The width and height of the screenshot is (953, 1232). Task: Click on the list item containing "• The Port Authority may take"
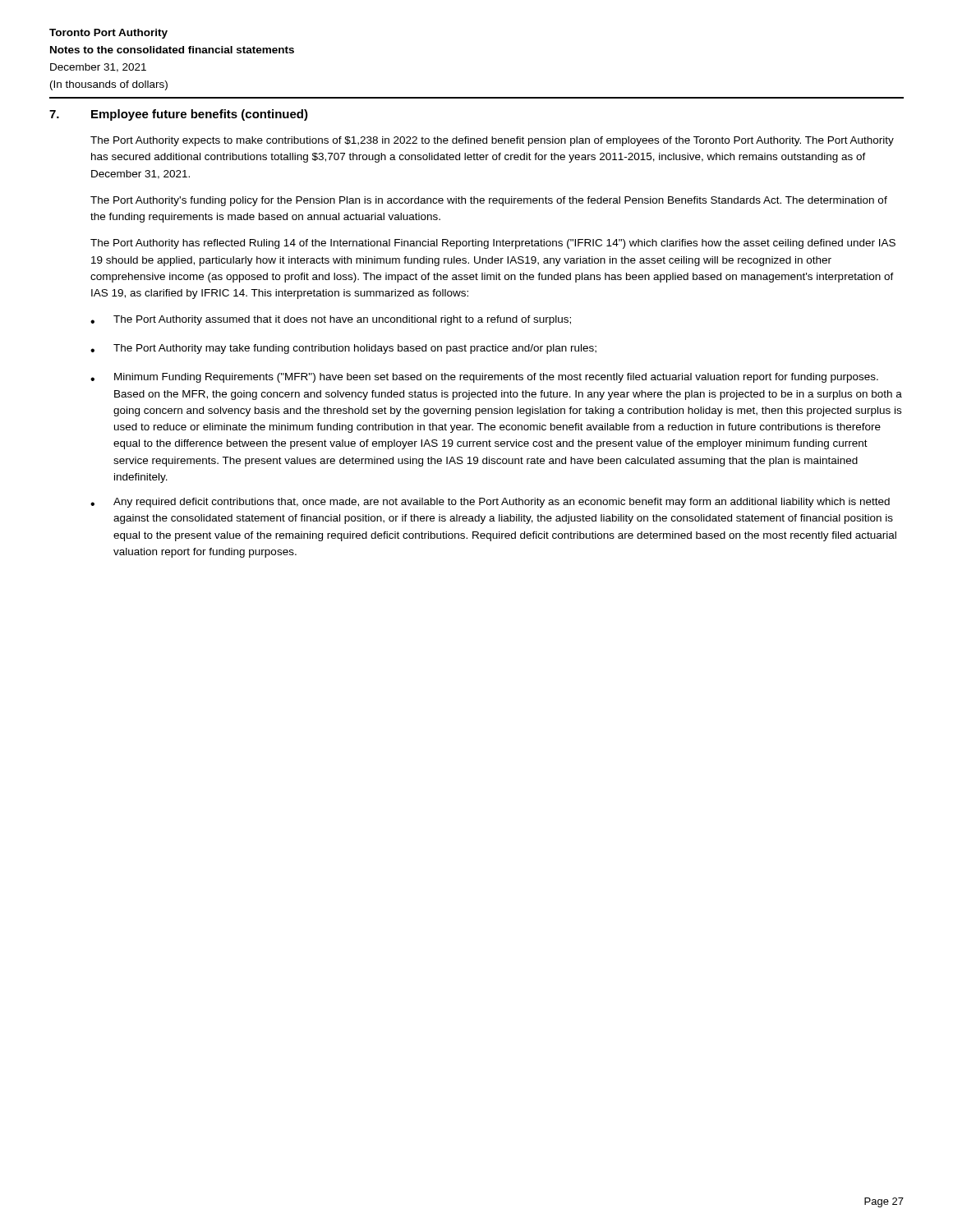pyautogui.click(x=497, y=351)
